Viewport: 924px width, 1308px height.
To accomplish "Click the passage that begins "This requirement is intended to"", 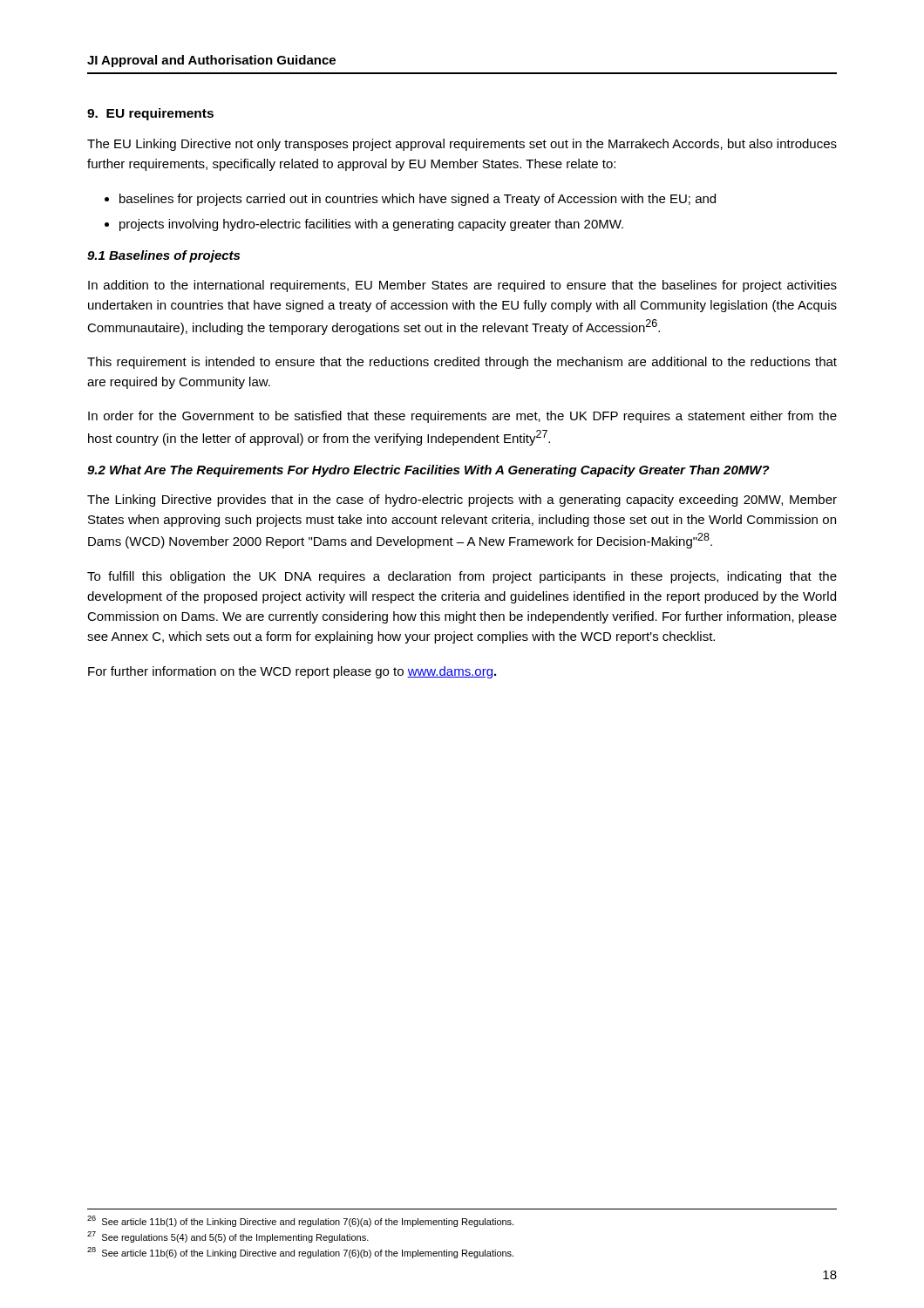I will (x=462, y=371).
